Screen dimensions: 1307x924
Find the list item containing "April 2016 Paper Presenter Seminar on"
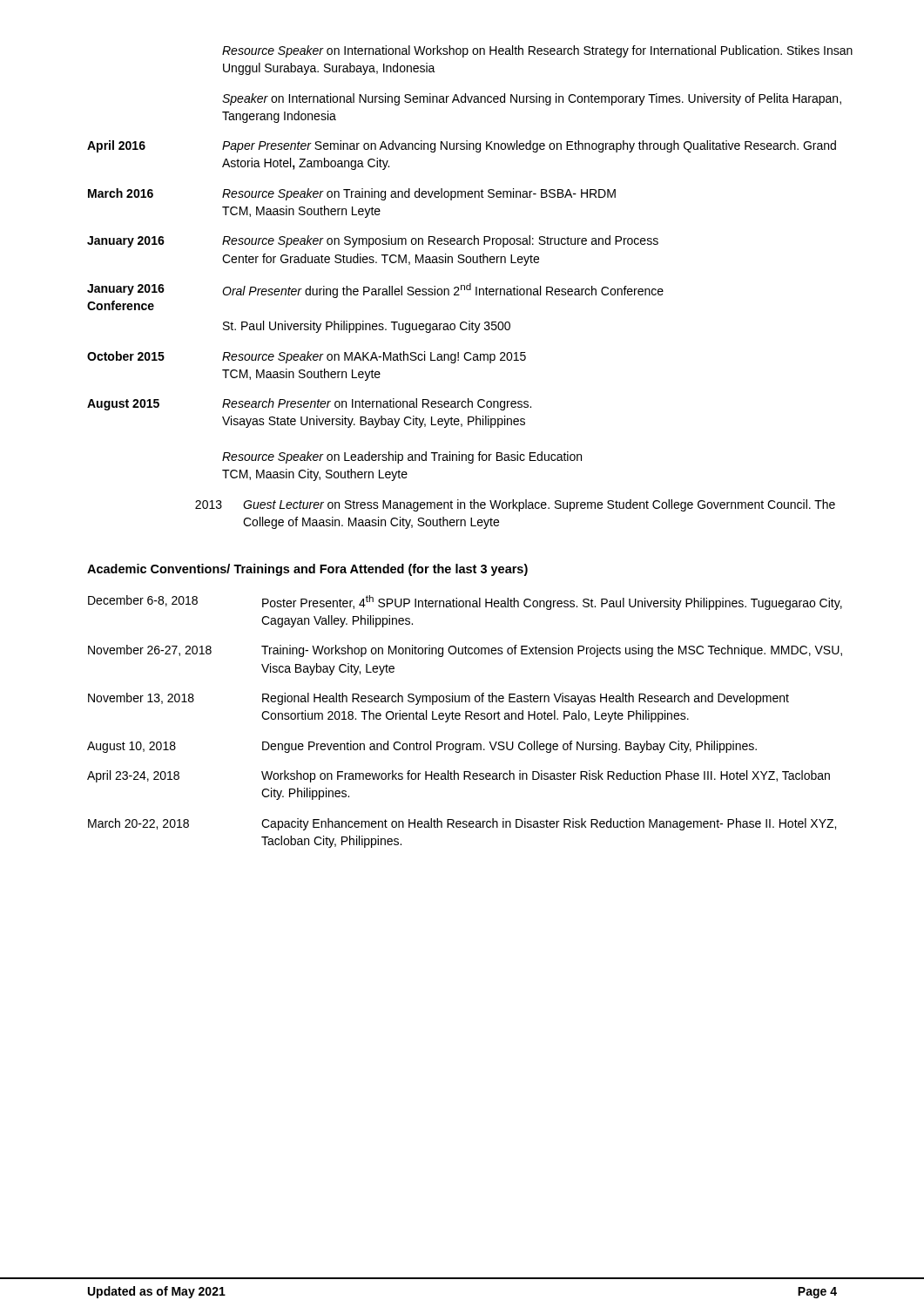[471, 155]
